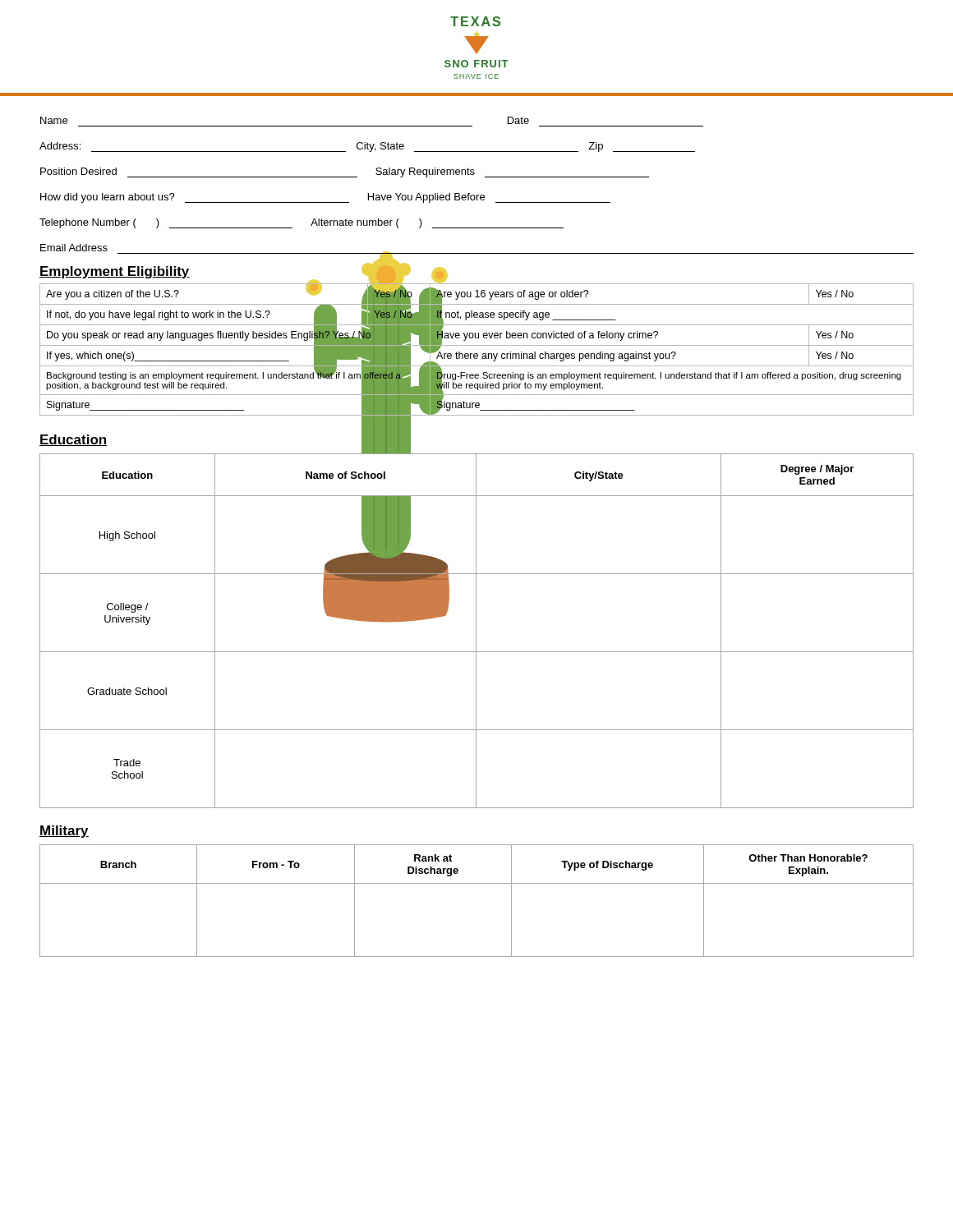Point to the text block starting "Address: City, State Zip"
This screenshot has width=953, height=1232.
(367, 144)
